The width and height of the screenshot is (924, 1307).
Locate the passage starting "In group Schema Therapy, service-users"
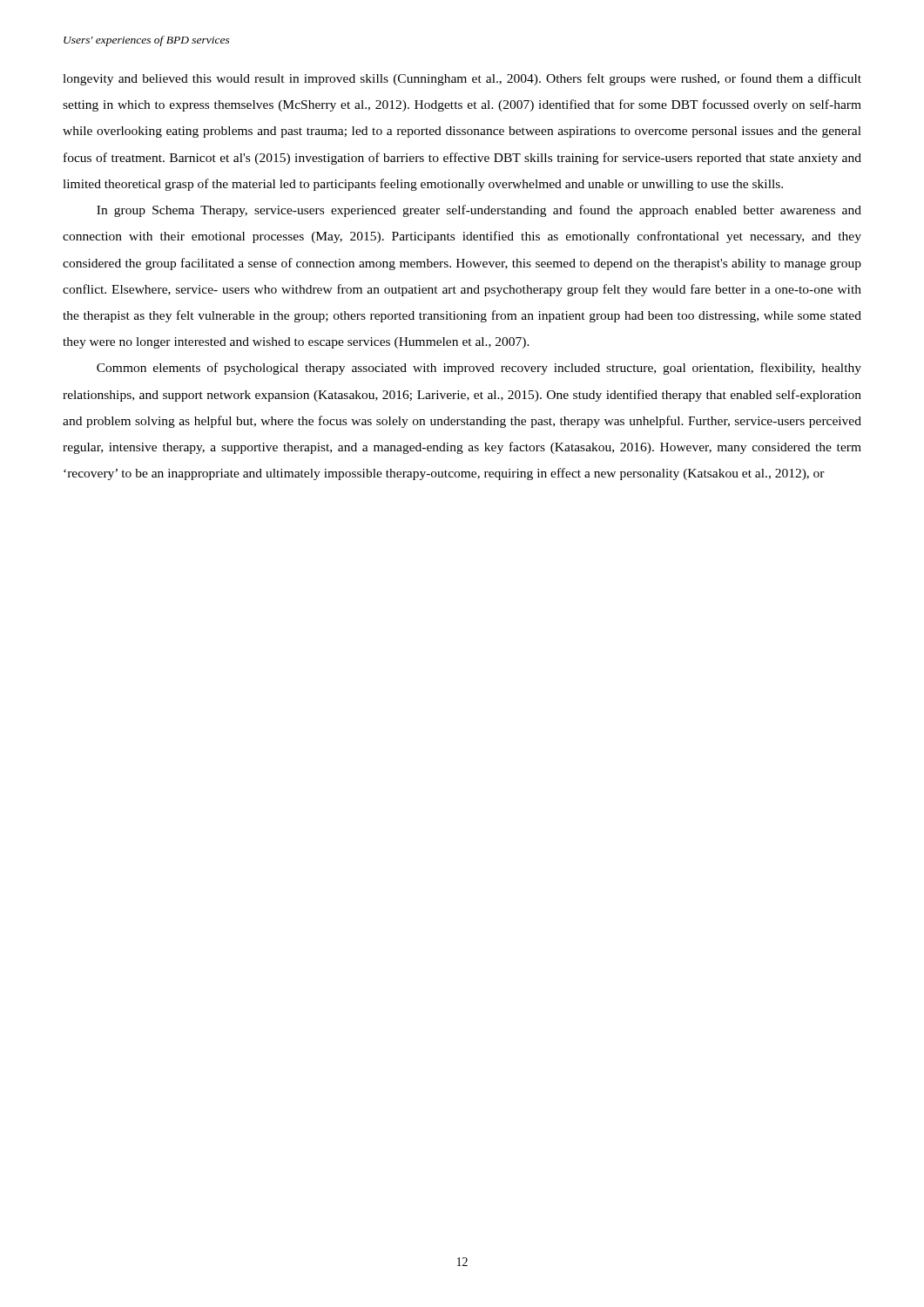coord(462,275)
